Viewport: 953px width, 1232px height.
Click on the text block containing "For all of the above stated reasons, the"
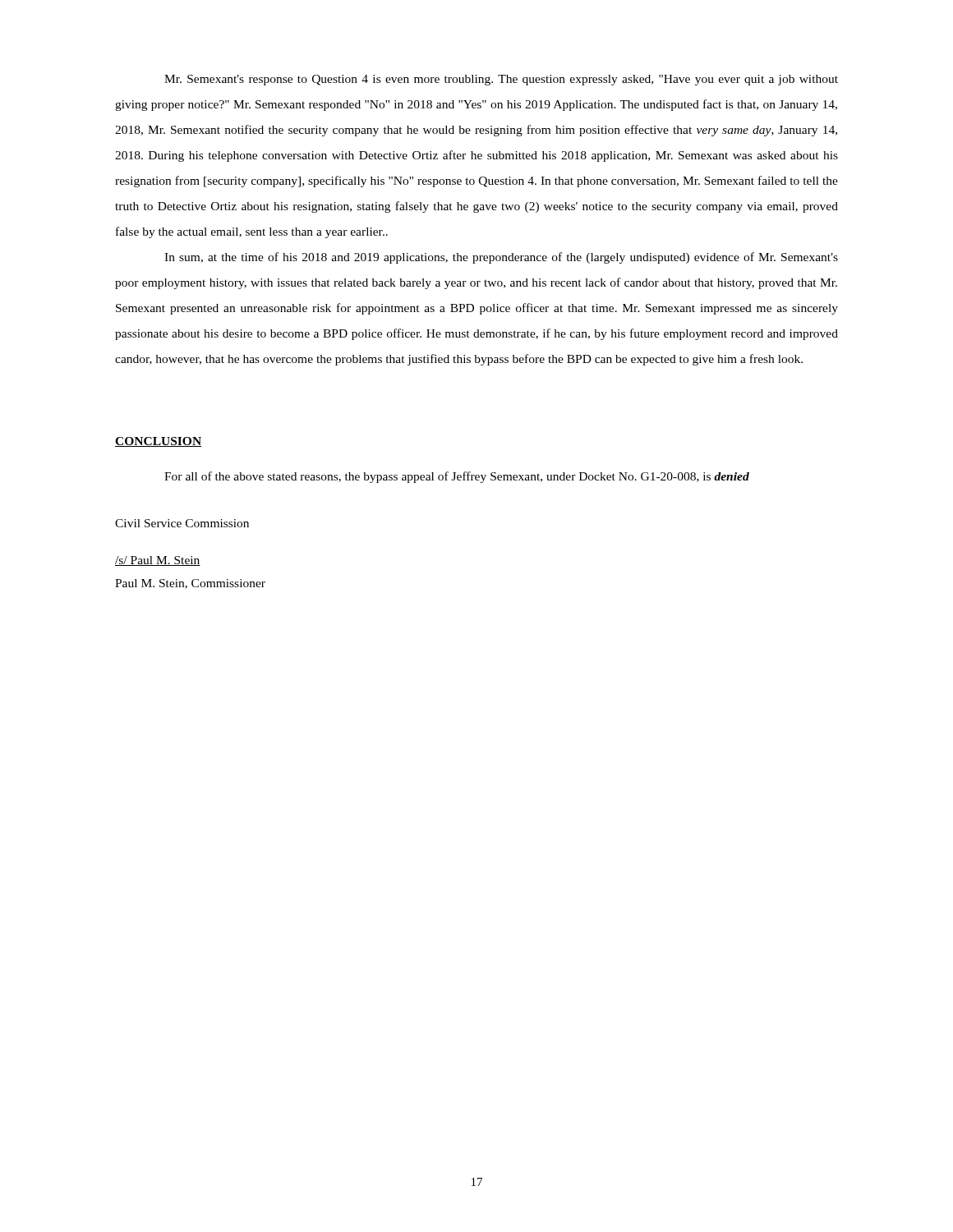457,476
